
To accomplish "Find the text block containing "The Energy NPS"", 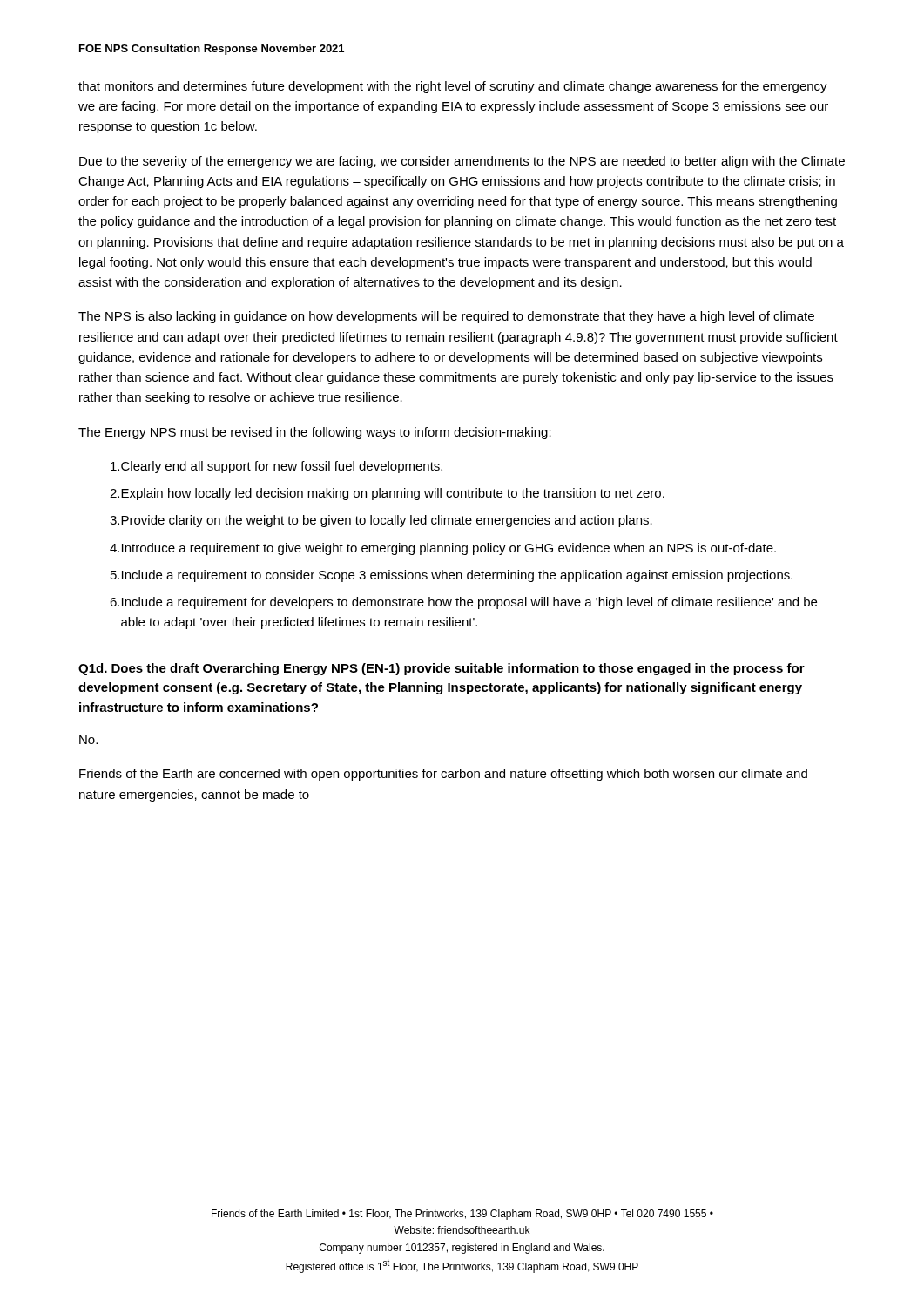I will point(315,431).
